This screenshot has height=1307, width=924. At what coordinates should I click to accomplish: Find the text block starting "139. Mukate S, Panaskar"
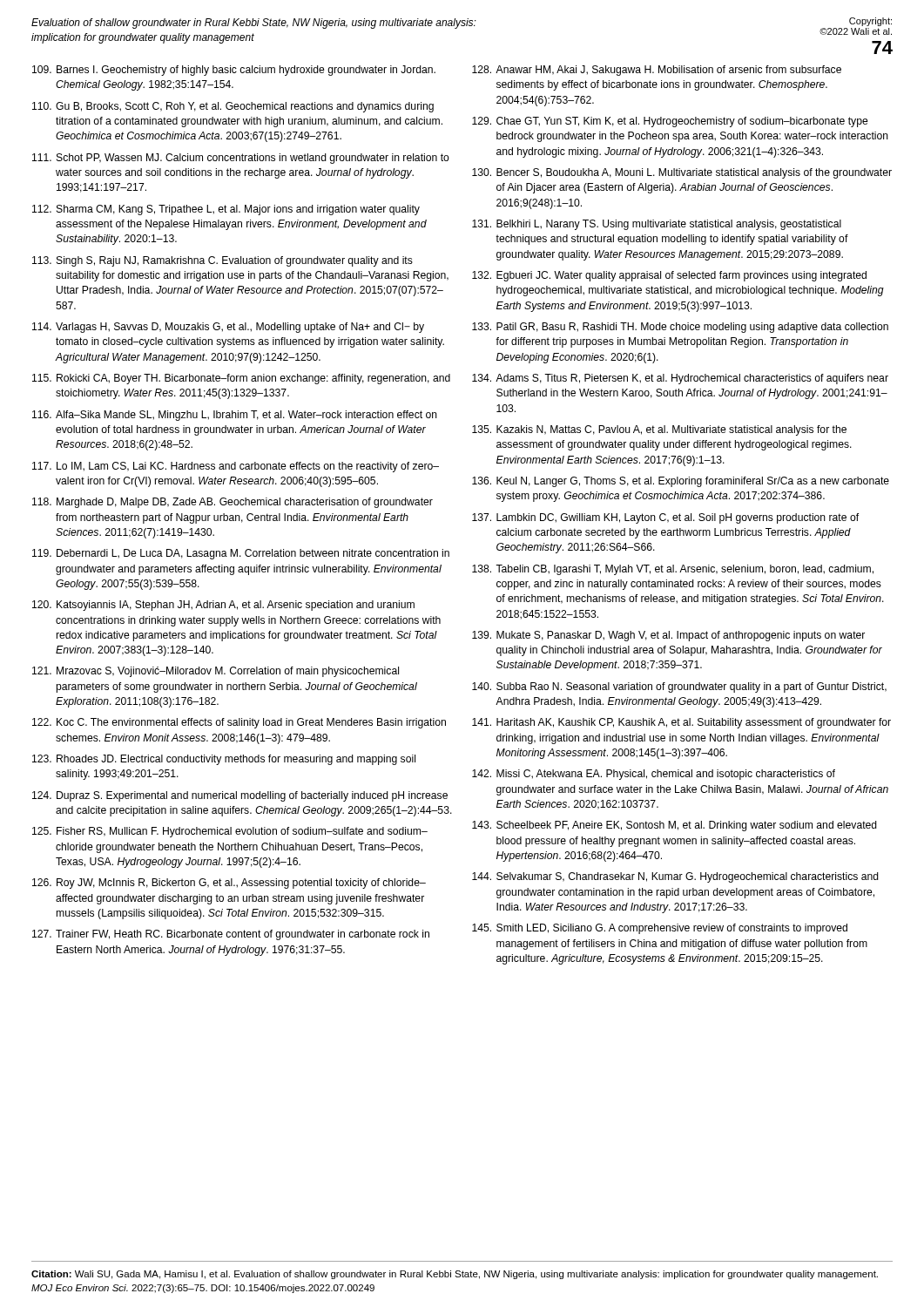click(682, 651)
